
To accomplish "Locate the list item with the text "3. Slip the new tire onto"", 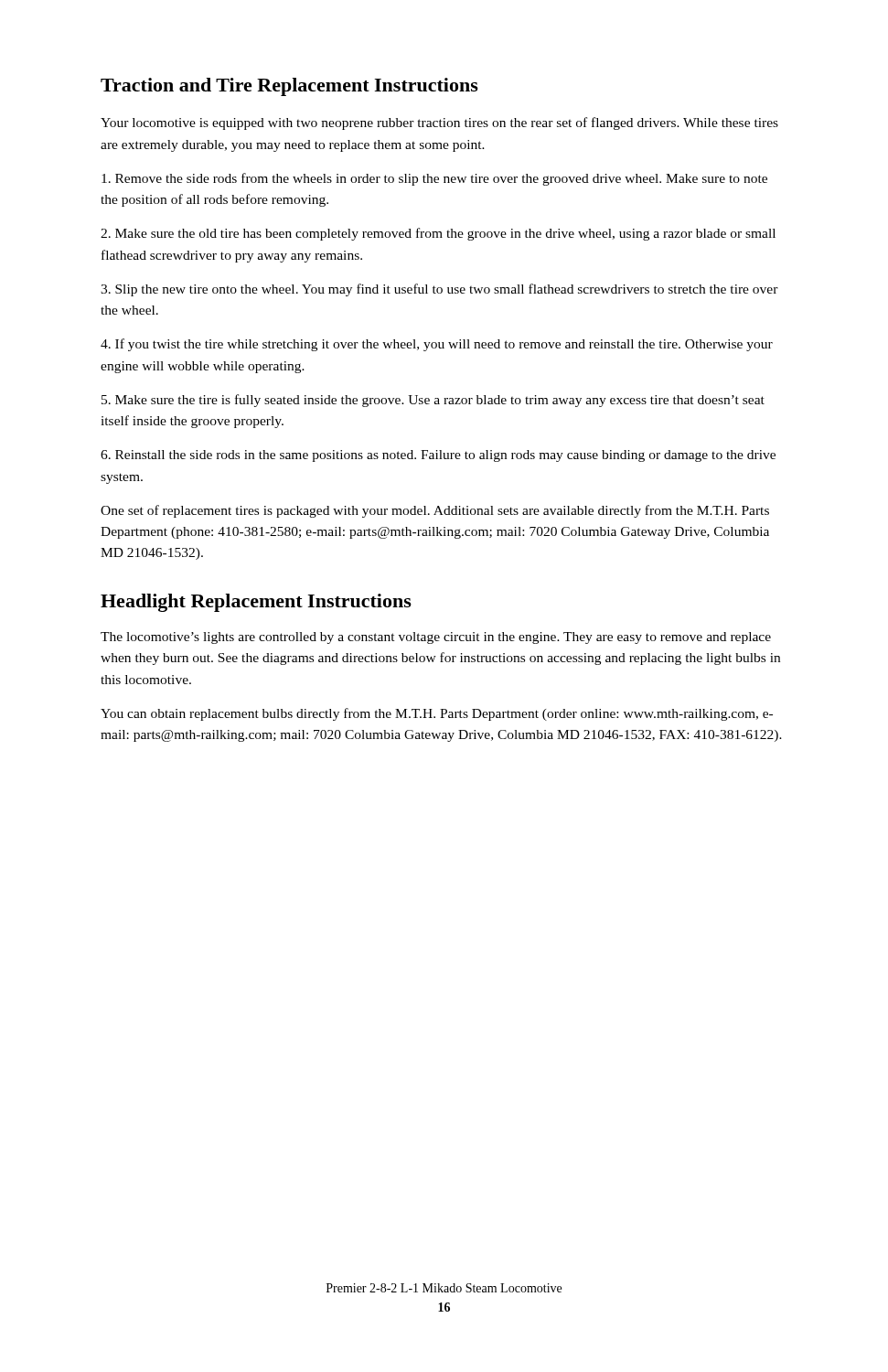I will pos(439,299).
